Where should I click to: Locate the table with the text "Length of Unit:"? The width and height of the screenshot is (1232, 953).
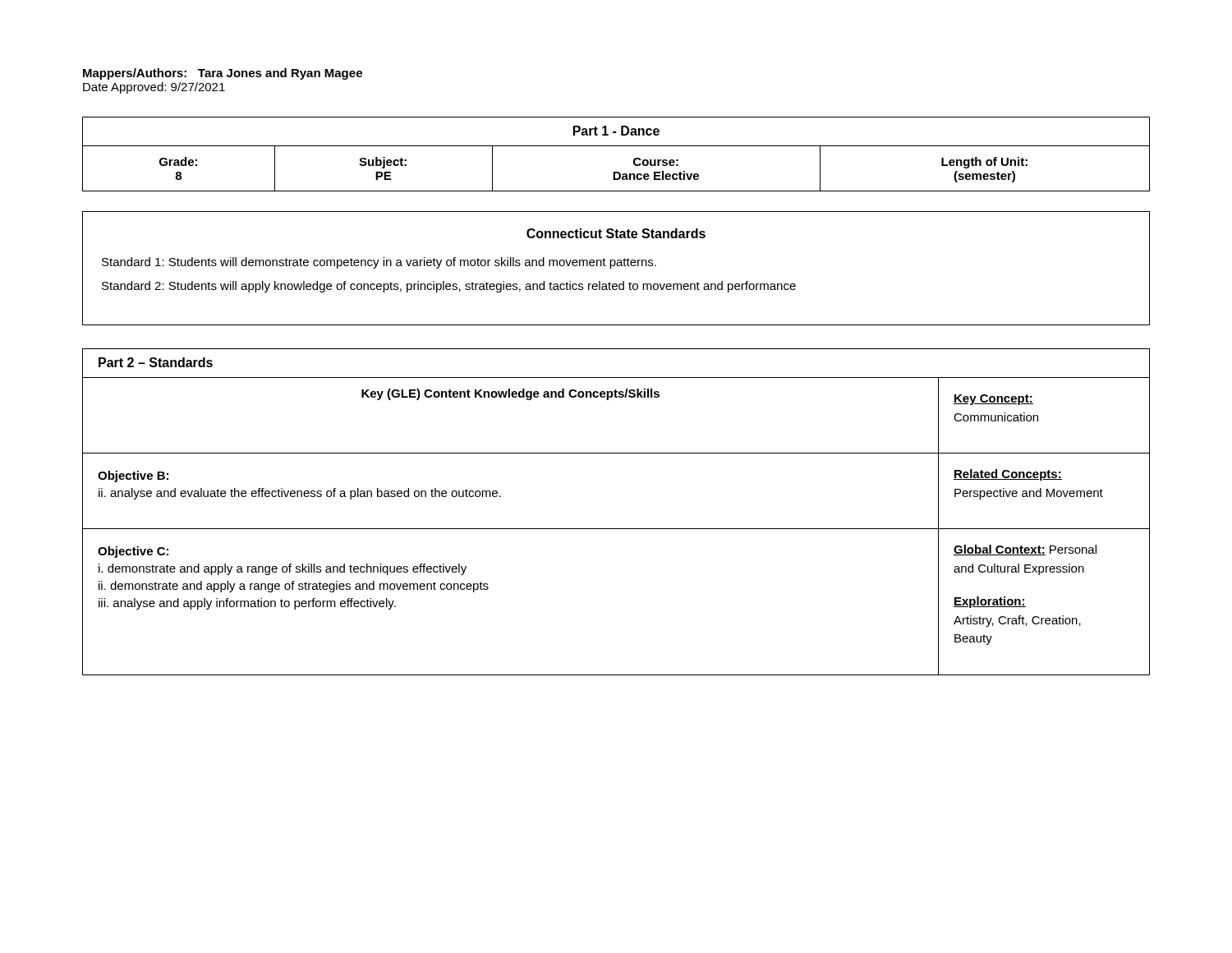(616, 154)
